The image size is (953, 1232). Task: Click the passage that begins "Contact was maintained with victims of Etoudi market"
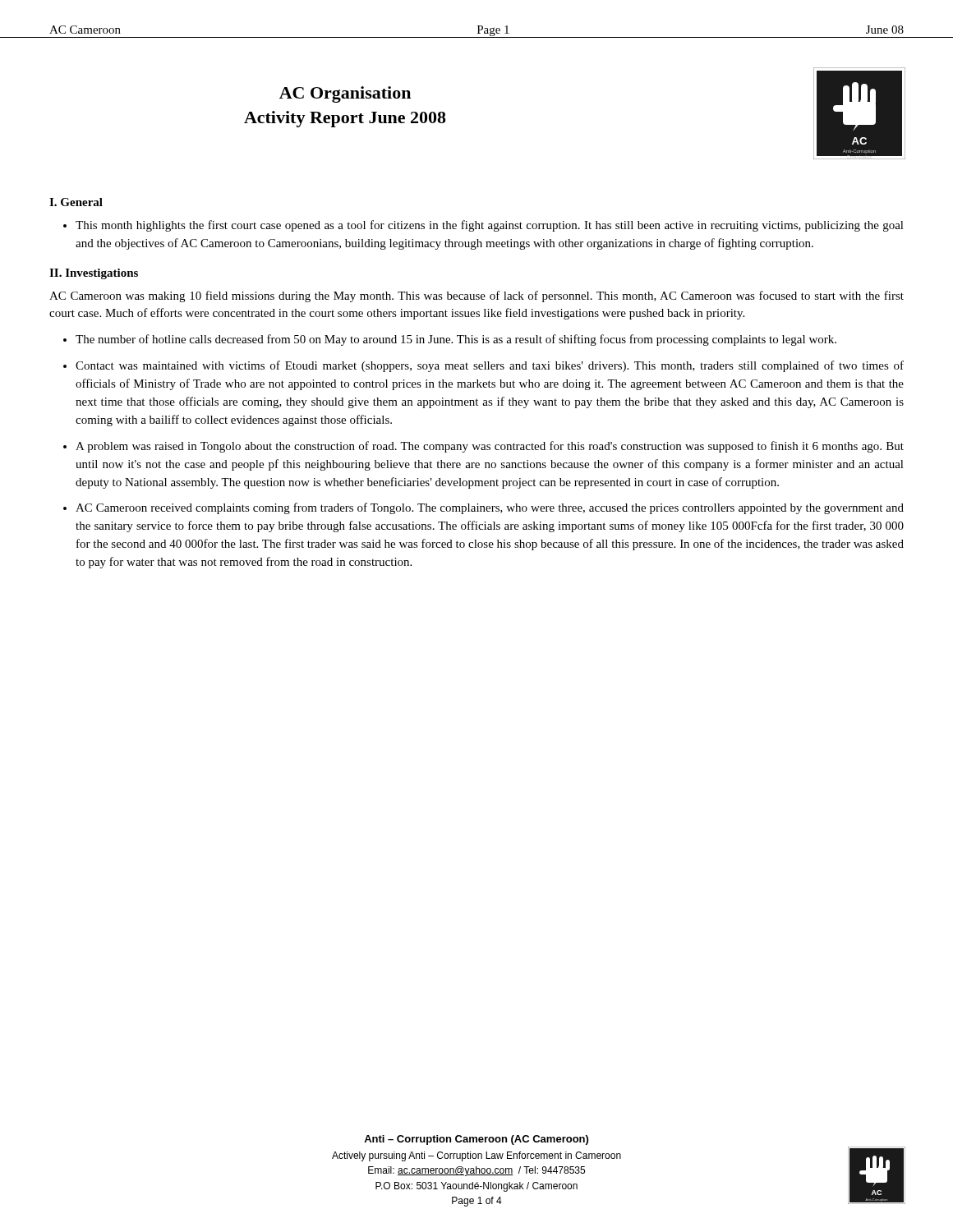click(x=490, y=393)
